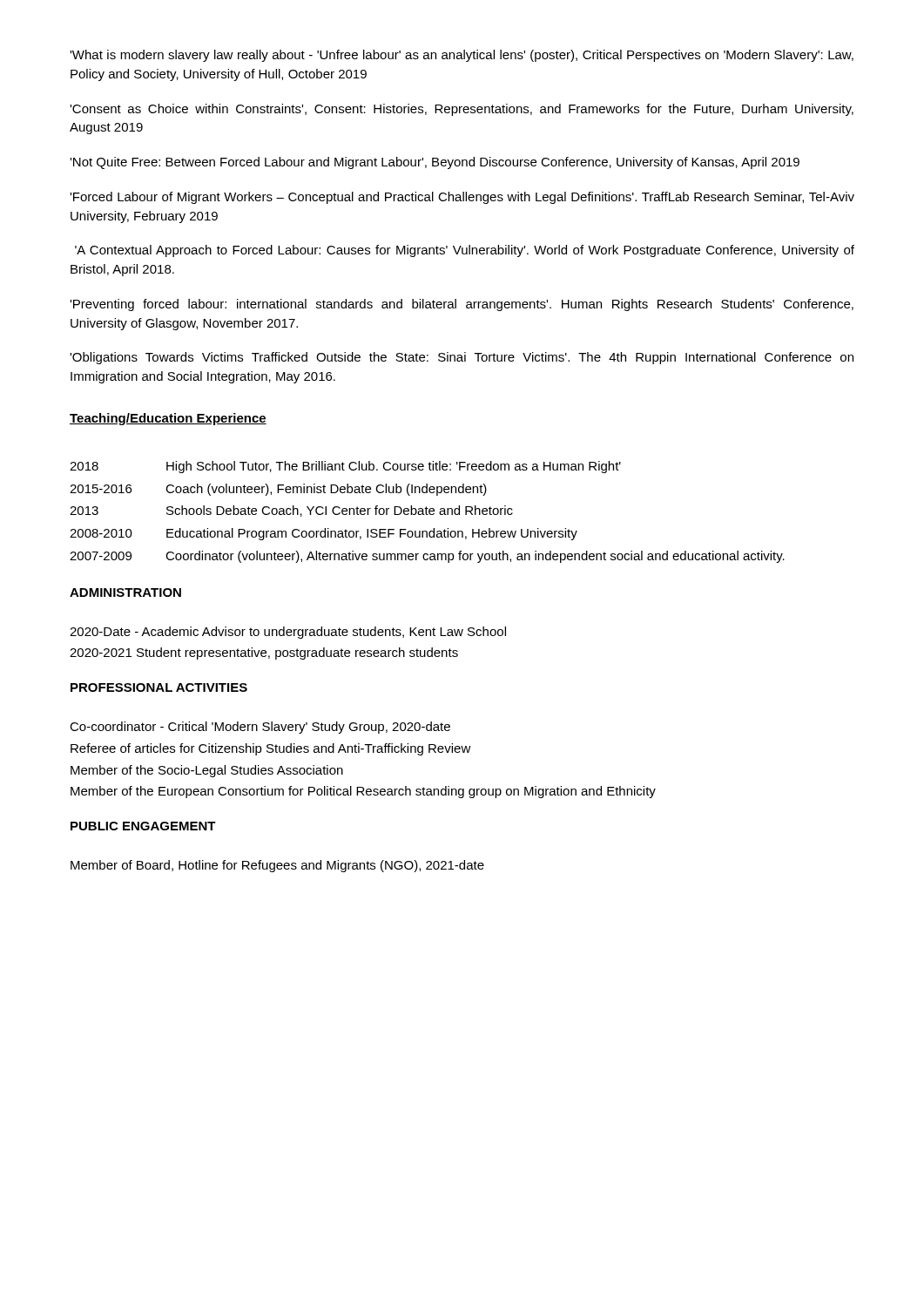Select the passage starting "'Preventing forced labour: international standards"
The height and width of the screenshot is (1307, 924).
click(x=462, y=313)
